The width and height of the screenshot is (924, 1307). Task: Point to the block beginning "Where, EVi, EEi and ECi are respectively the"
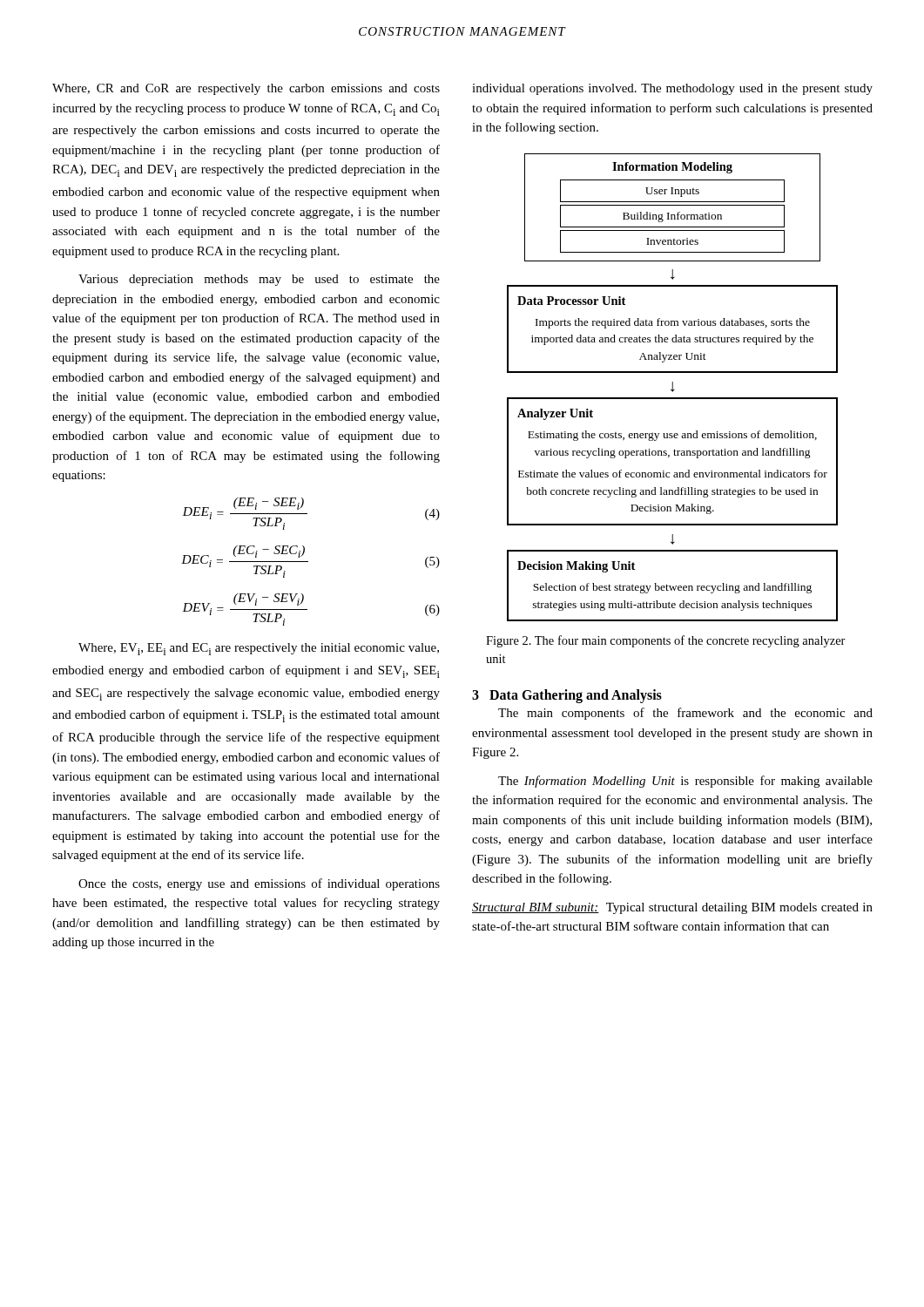click(x=246, y=751)
